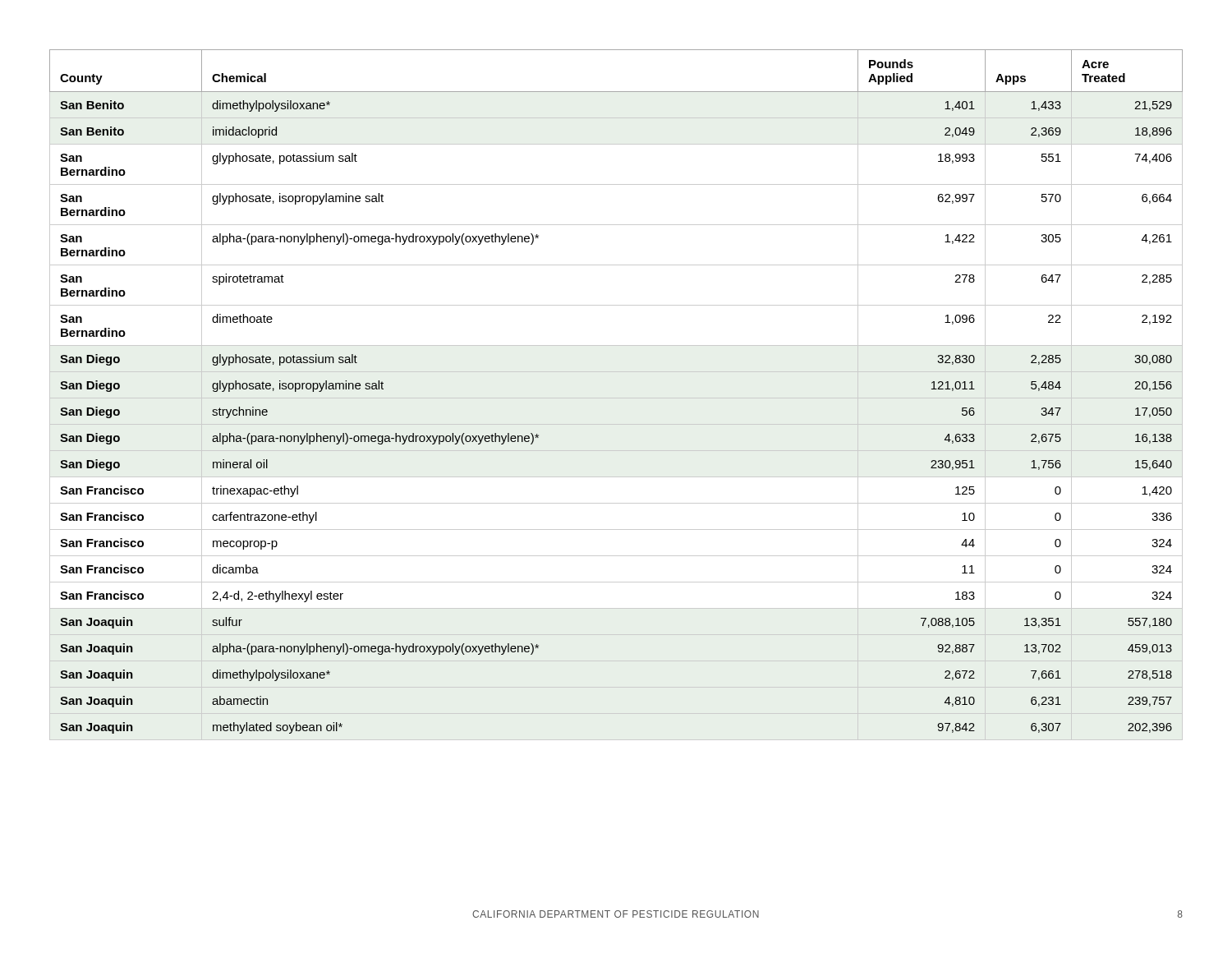1232x953 pixels.
Task: Locate the table with the text "San Joaquin"
Action: 616,395
